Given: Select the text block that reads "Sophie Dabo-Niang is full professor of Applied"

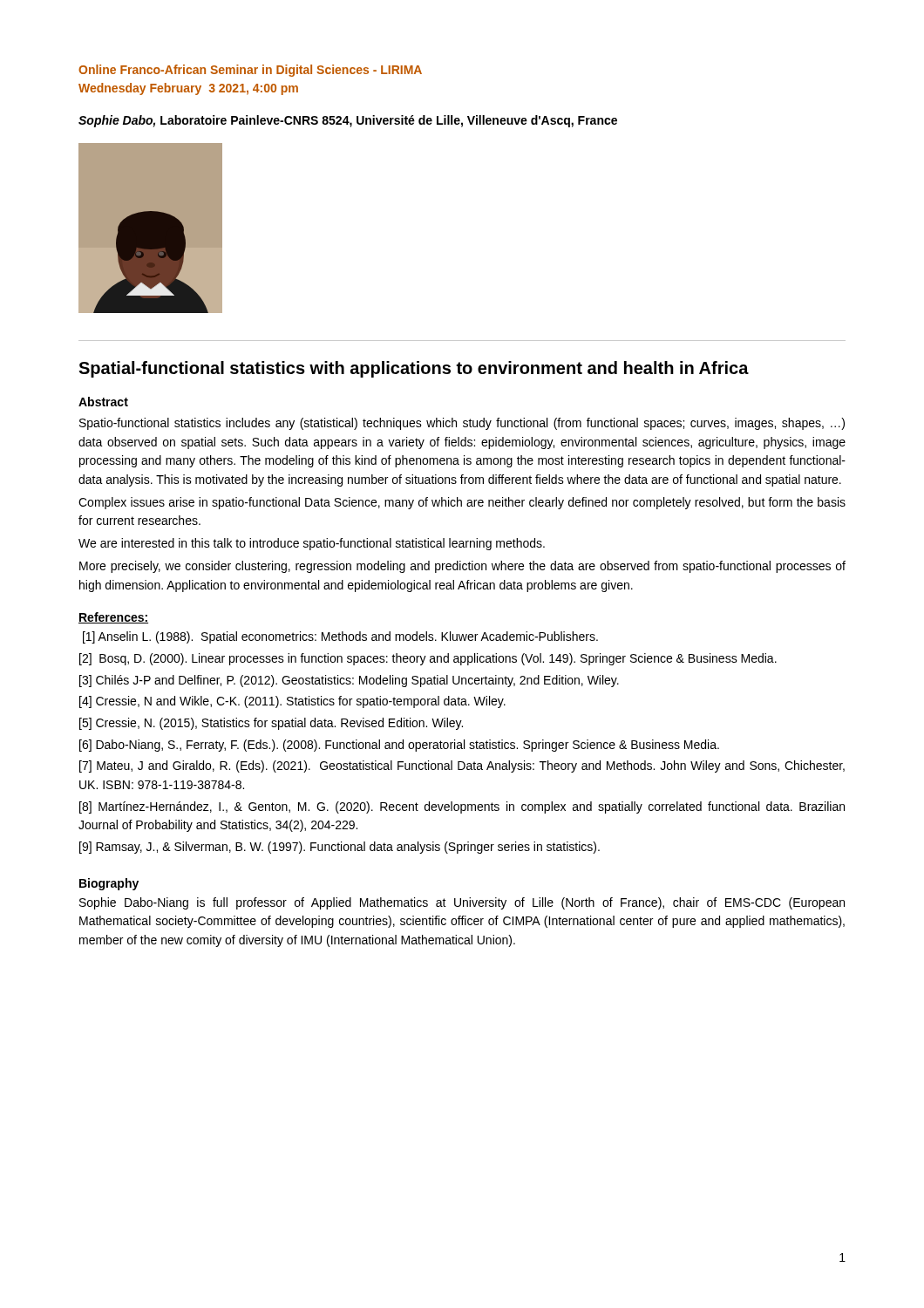Looking at the screenshot, I should point(462,921).
